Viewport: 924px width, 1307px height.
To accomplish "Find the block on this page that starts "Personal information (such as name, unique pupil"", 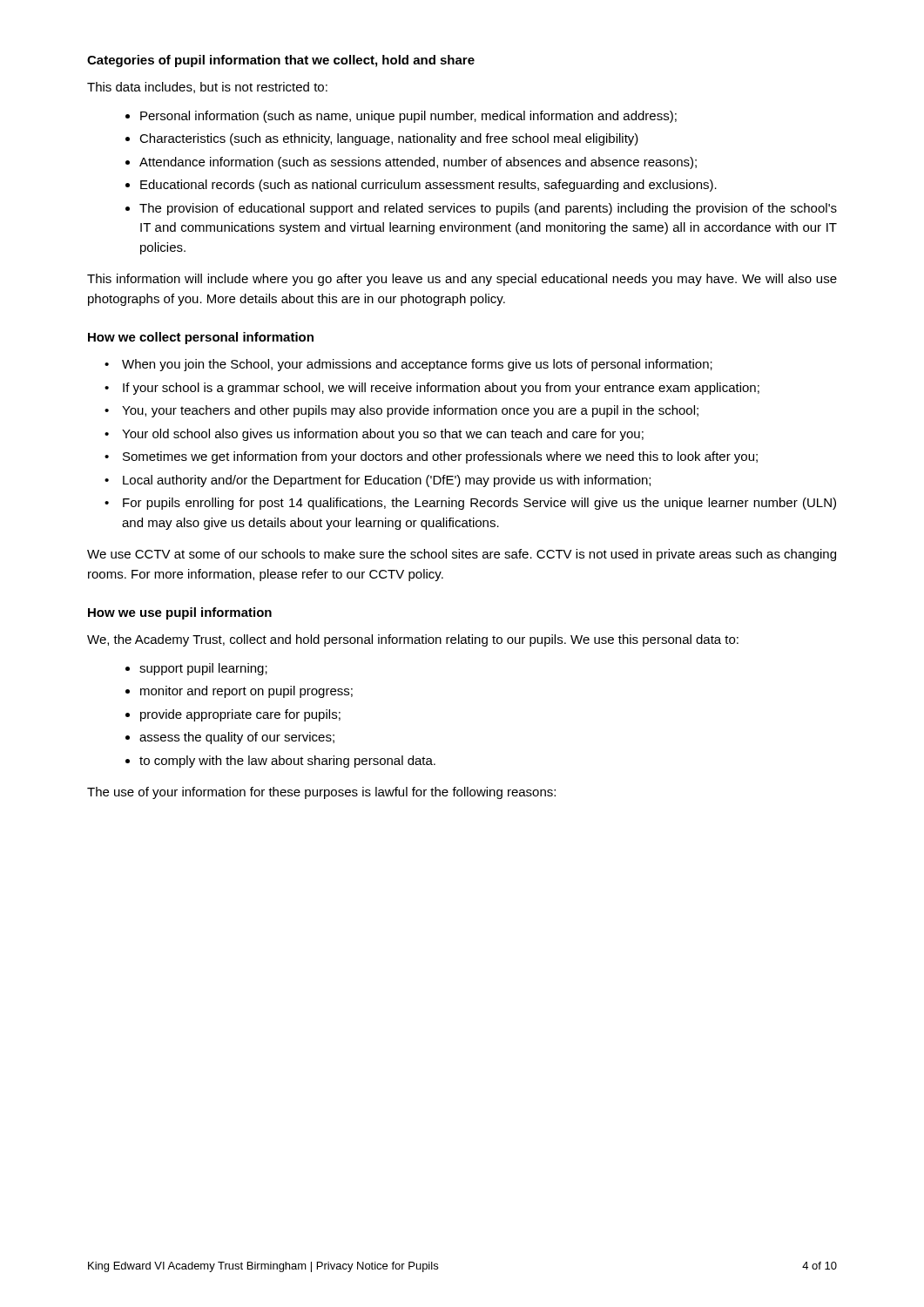I will point(408,115).
